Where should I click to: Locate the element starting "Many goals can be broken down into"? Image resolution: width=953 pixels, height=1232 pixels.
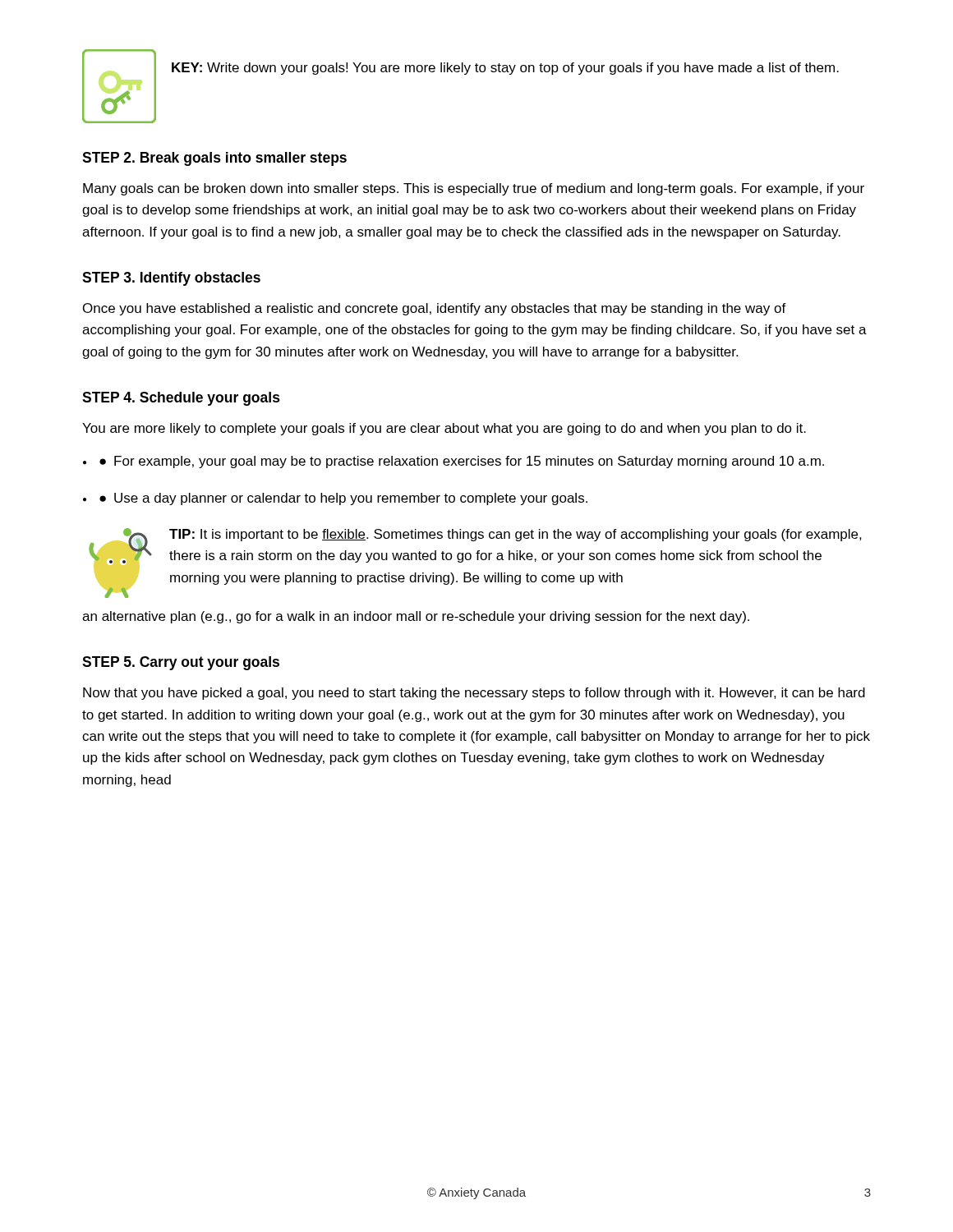[473, 210]
